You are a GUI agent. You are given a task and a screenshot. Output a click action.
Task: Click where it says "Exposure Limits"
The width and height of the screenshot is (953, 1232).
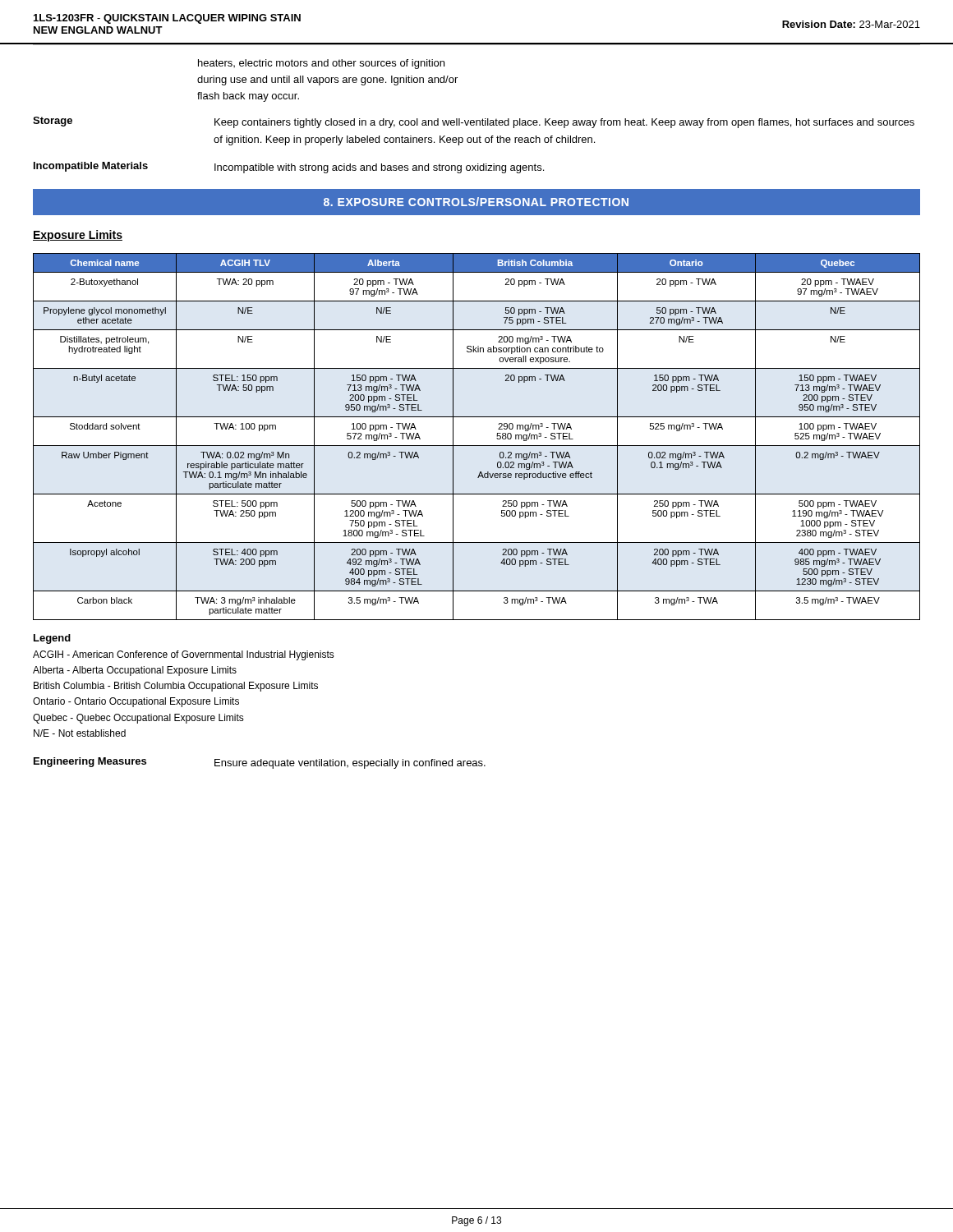pyautogui.click(x=78, y=235)
